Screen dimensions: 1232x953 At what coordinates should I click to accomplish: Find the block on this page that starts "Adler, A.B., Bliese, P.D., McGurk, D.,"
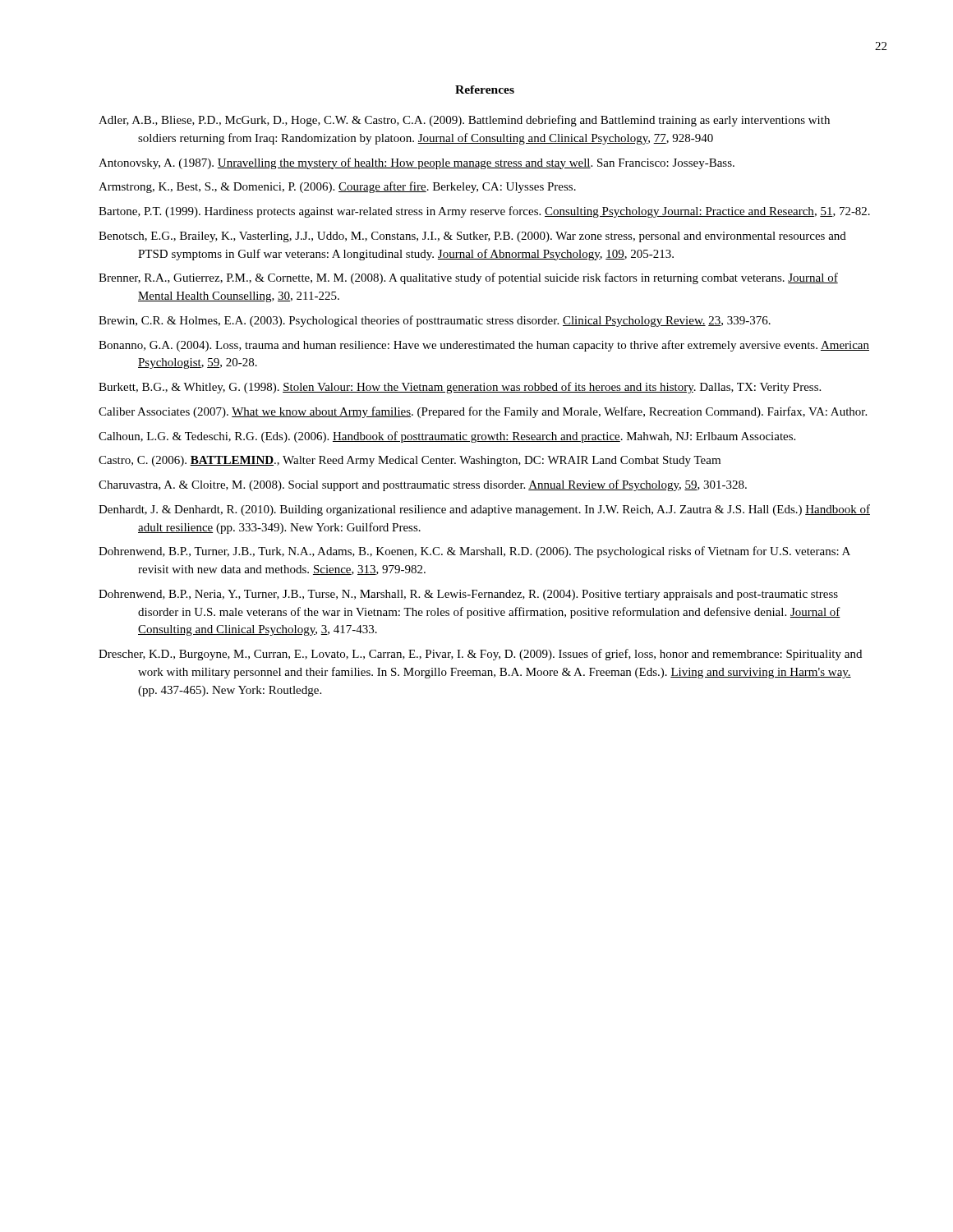point(464,129)
